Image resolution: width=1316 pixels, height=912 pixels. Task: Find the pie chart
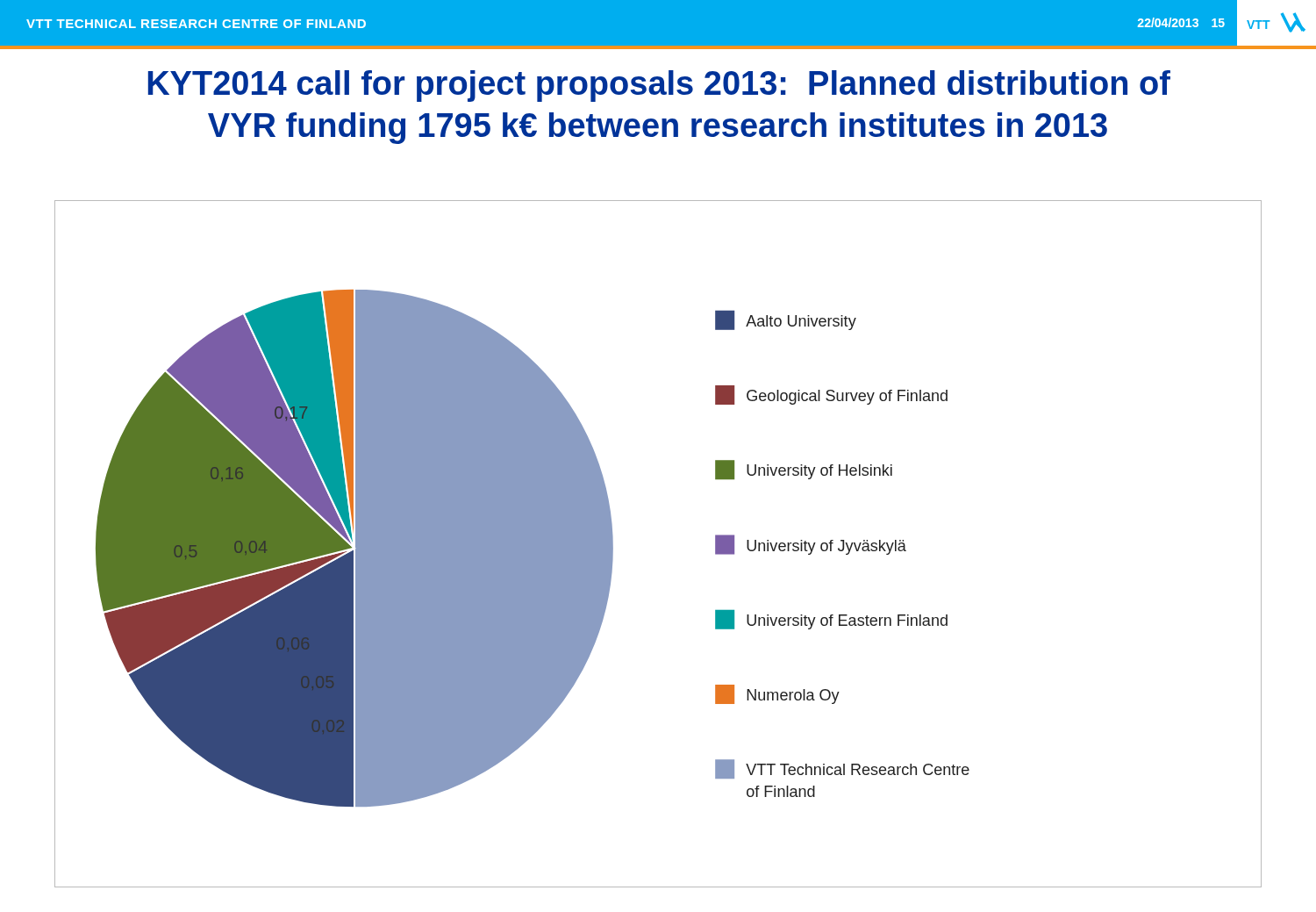658,544
